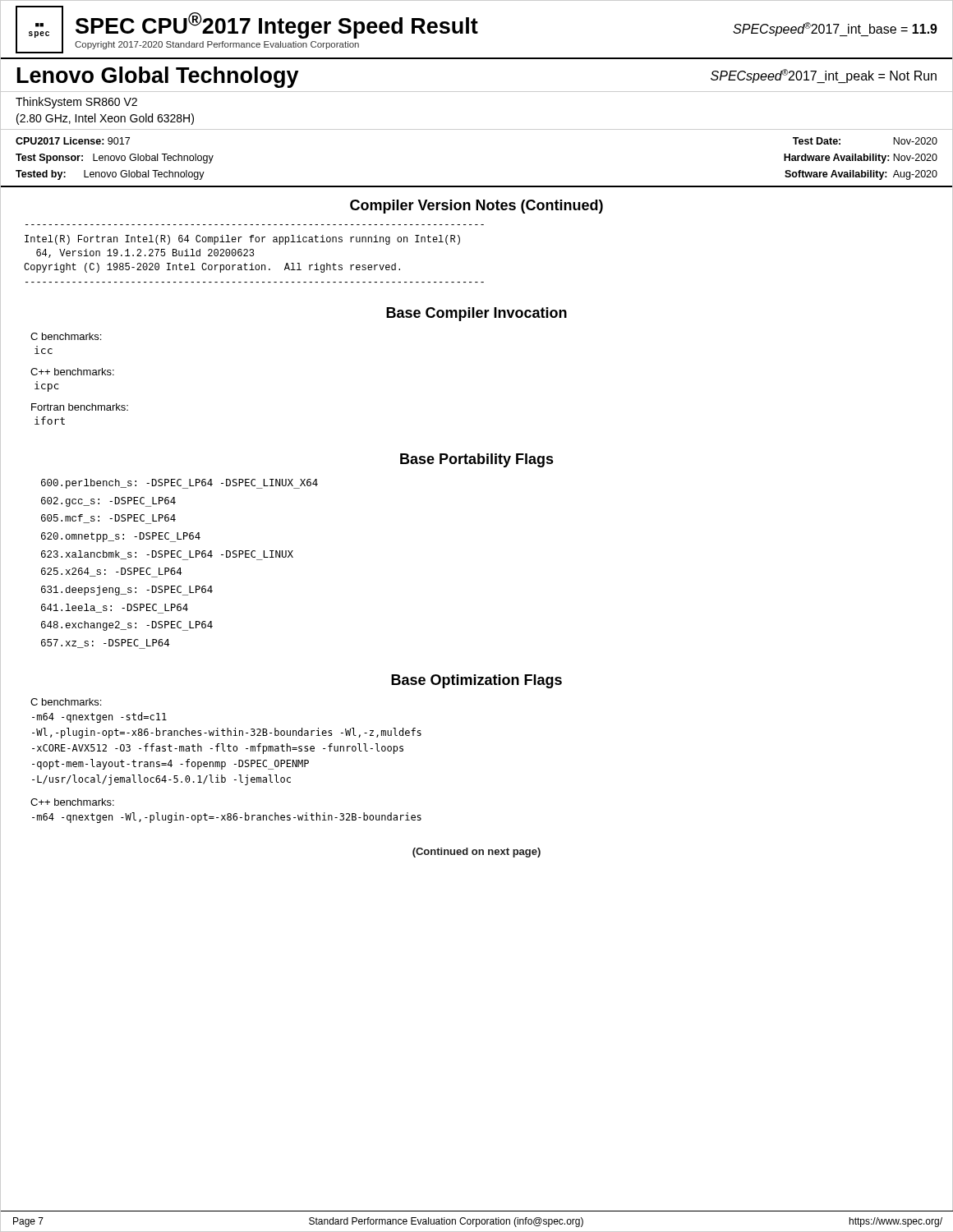
Task: Where is the passage that starts "CPU2017 License: 9017 Test"?
Action: point(114,158)
